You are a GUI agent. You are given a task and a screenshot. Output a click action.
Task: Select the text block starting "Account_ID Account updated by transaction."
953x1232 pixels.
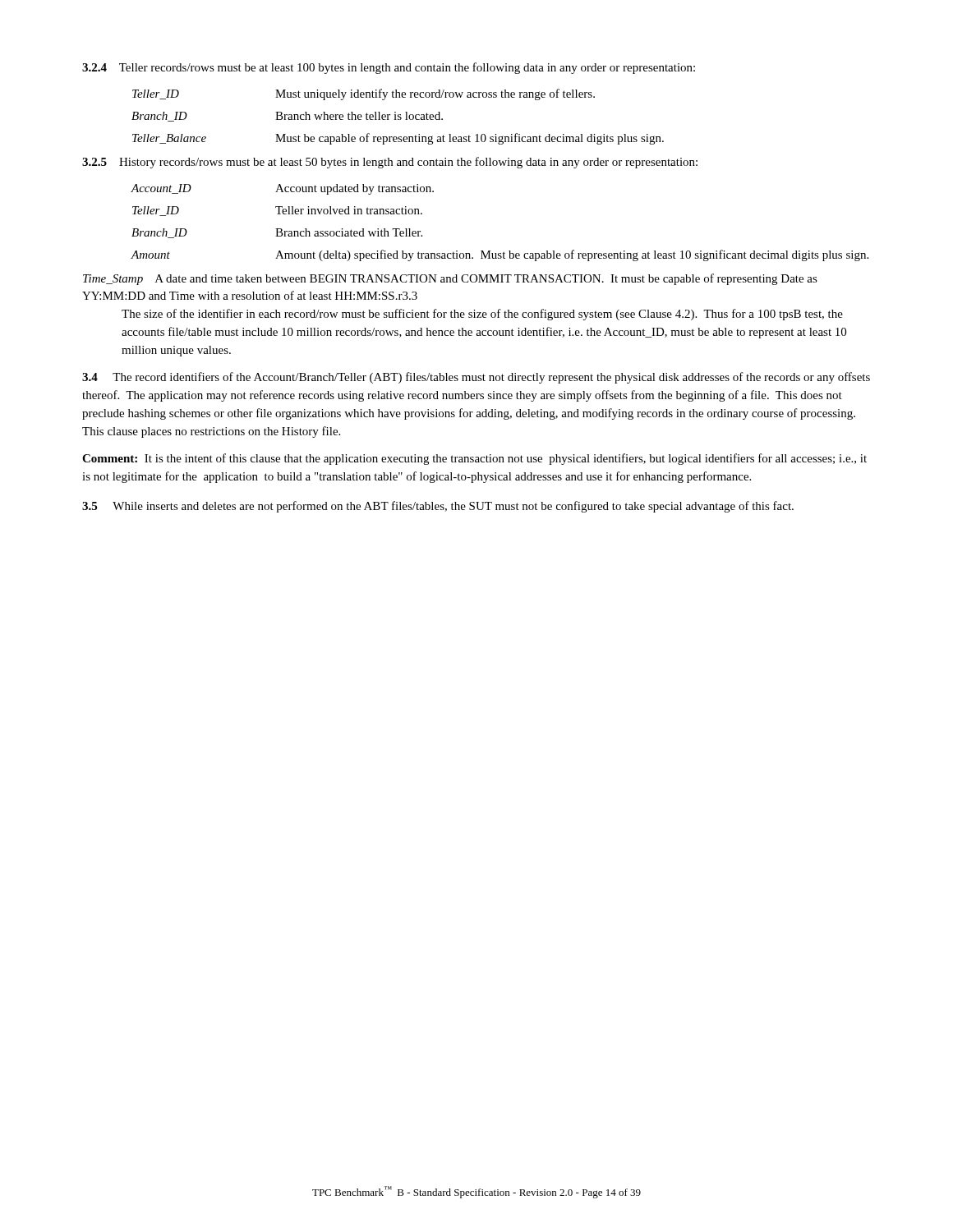[x=282, y=189]
